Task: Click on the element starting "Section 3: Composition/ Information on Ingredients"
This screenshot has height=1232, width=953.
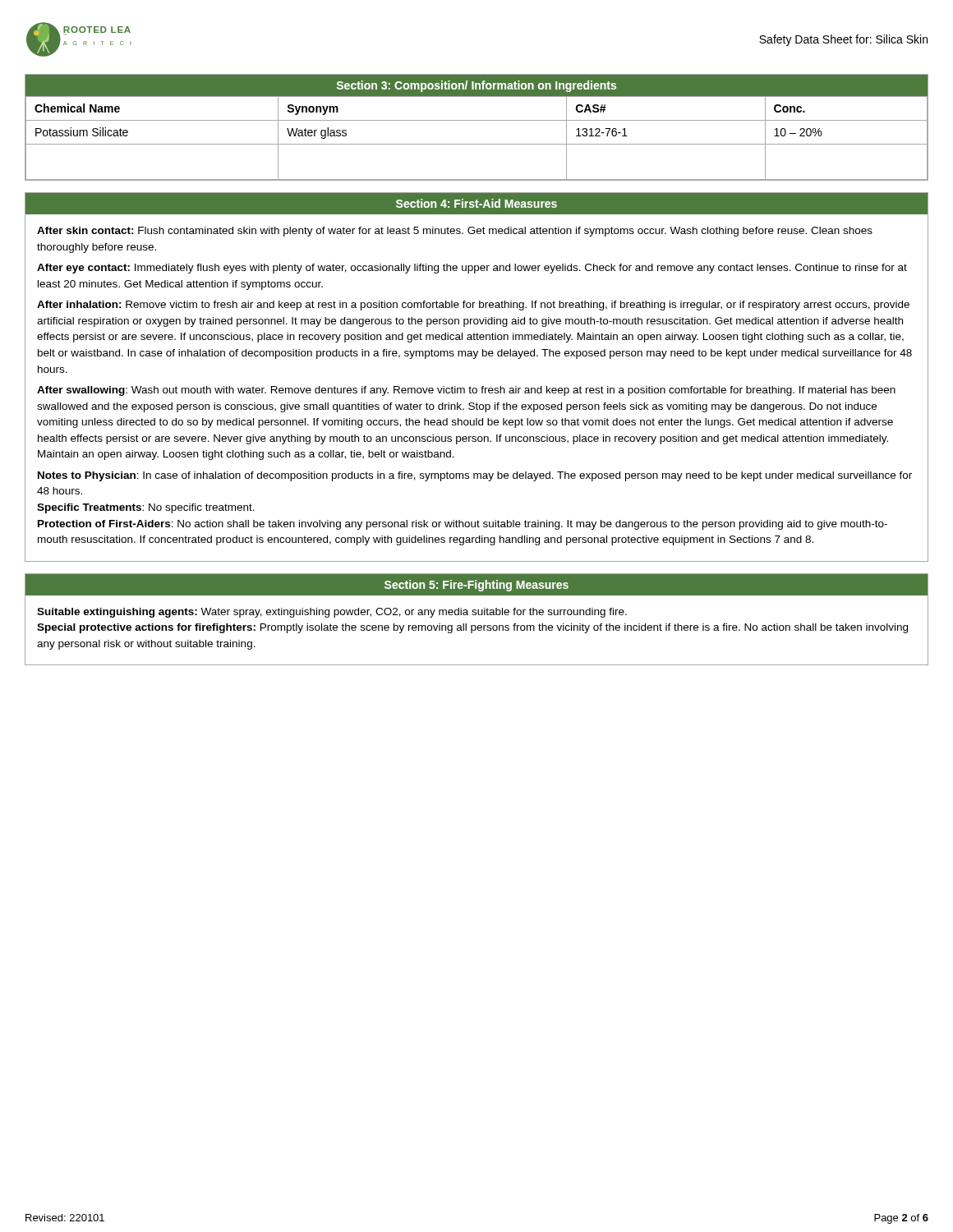Action: coord(476,85)
